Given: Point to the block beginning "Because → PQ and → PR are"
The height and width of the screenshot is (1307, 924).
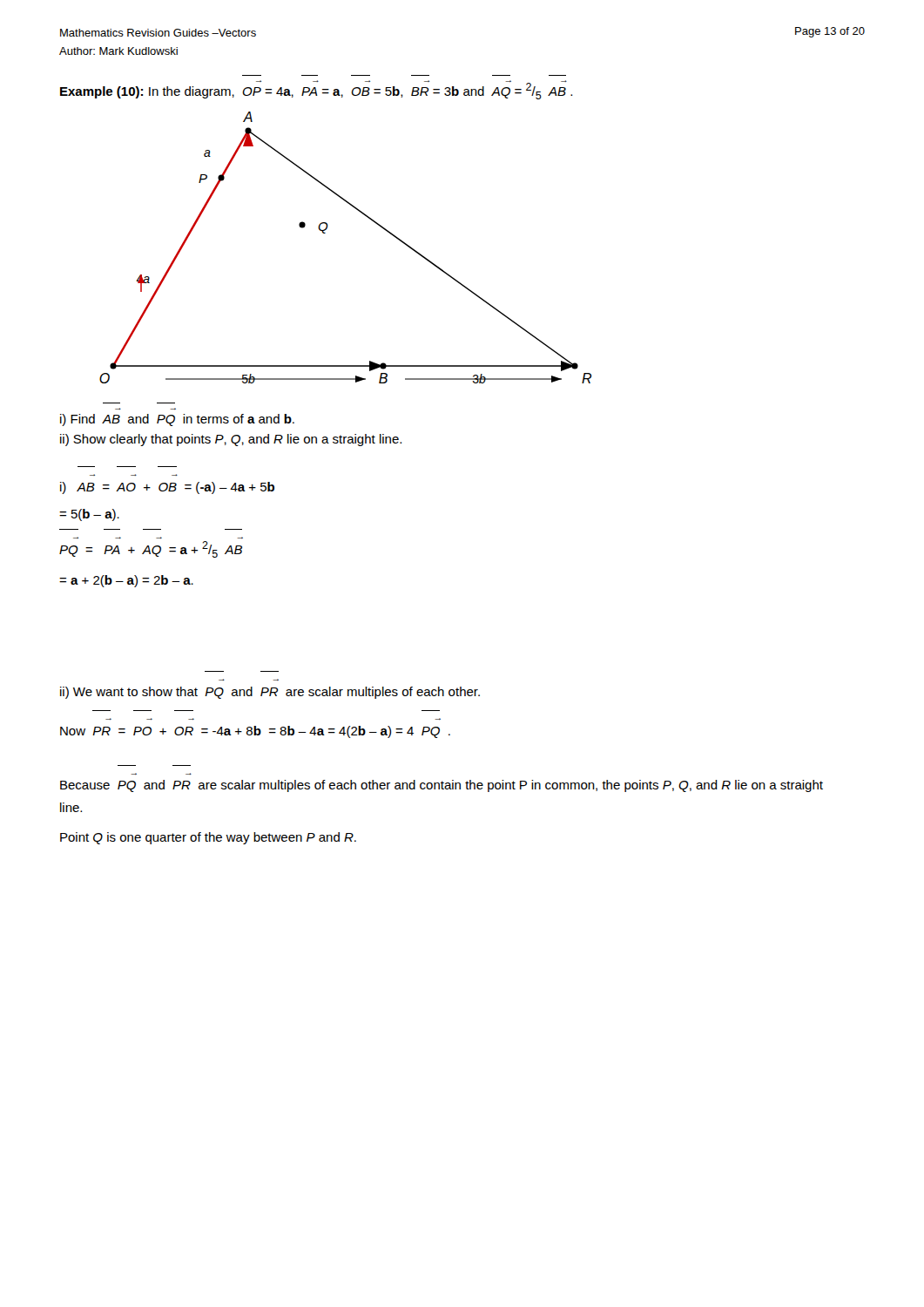Looking at the screenshot, I should [441, 790].
